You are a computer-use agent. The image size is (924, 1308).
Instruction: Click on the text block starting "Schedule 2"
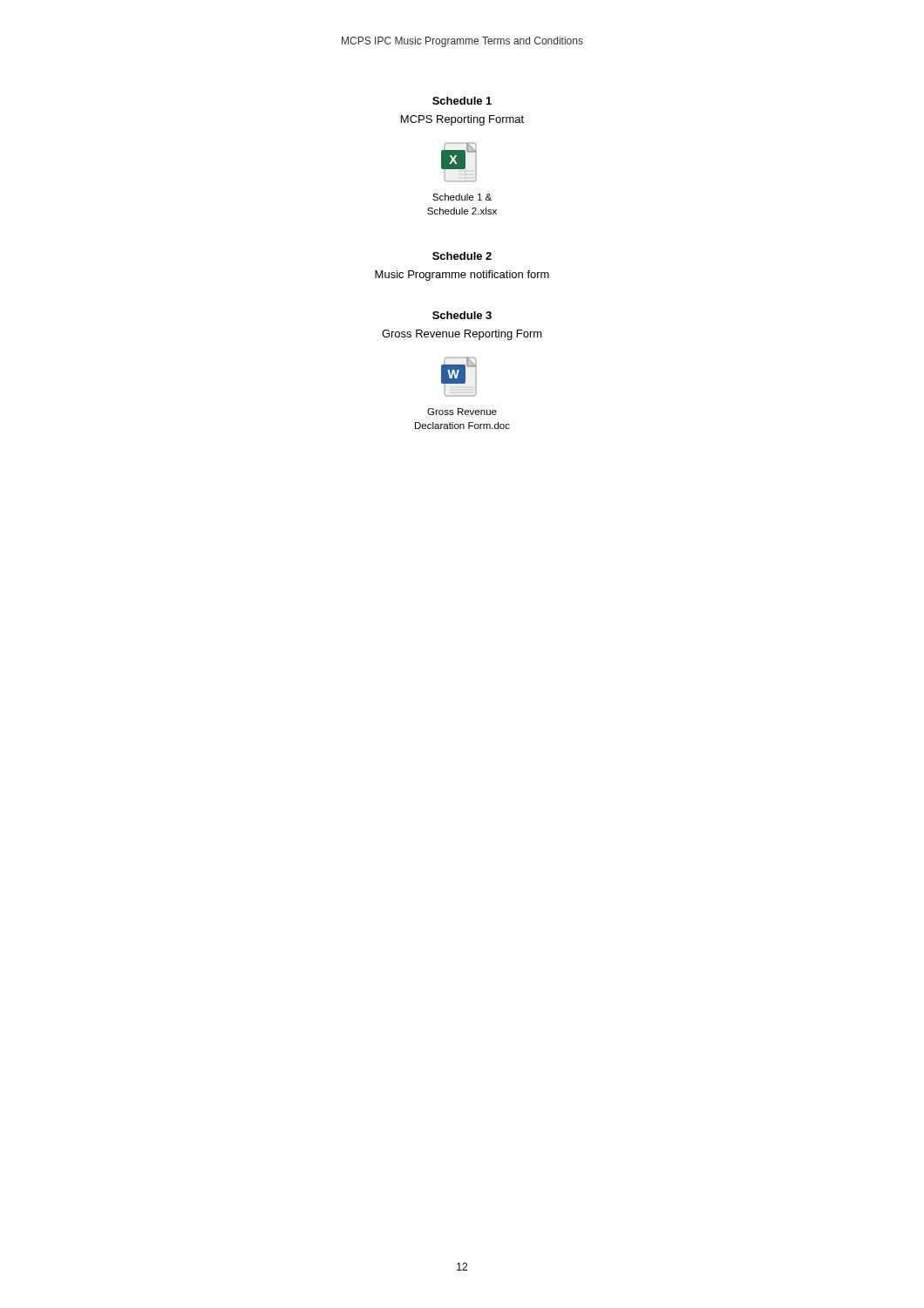(x=462, y=256)
